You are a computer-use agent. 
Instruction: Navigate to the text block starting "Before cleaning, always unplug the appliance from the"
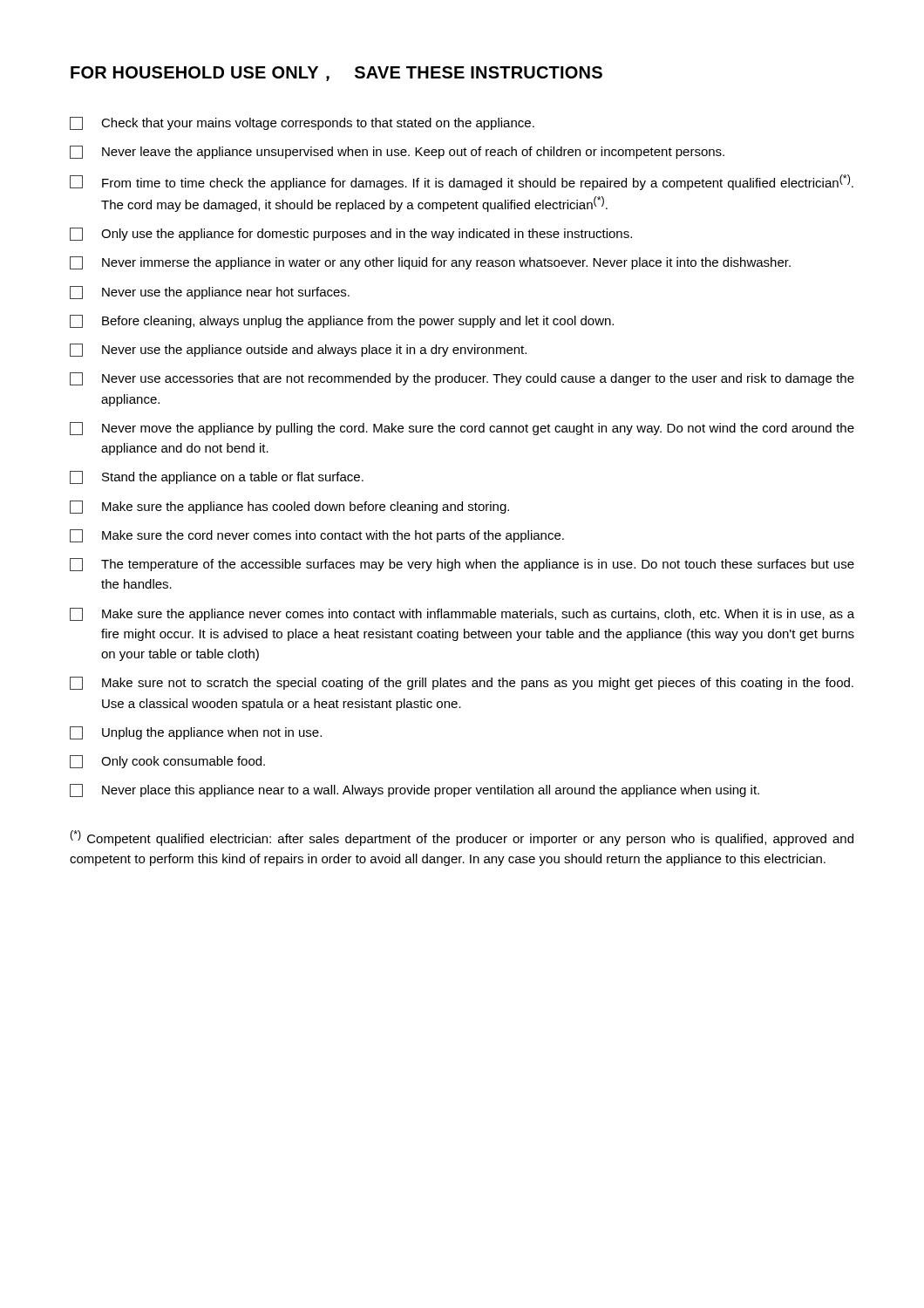point(462,320)
